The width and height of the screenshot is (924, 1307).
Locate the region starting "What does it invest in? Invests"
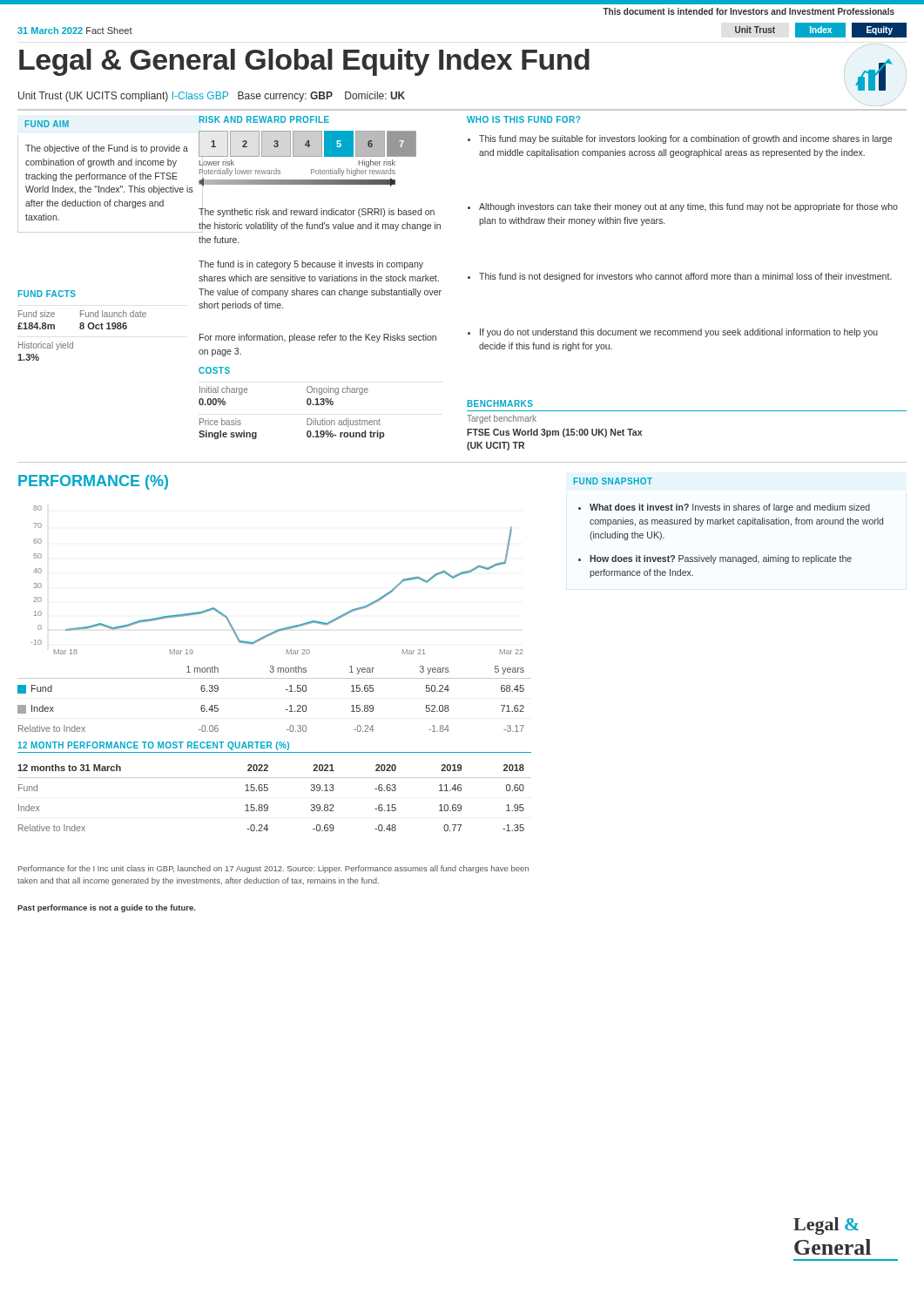(736, 522)
